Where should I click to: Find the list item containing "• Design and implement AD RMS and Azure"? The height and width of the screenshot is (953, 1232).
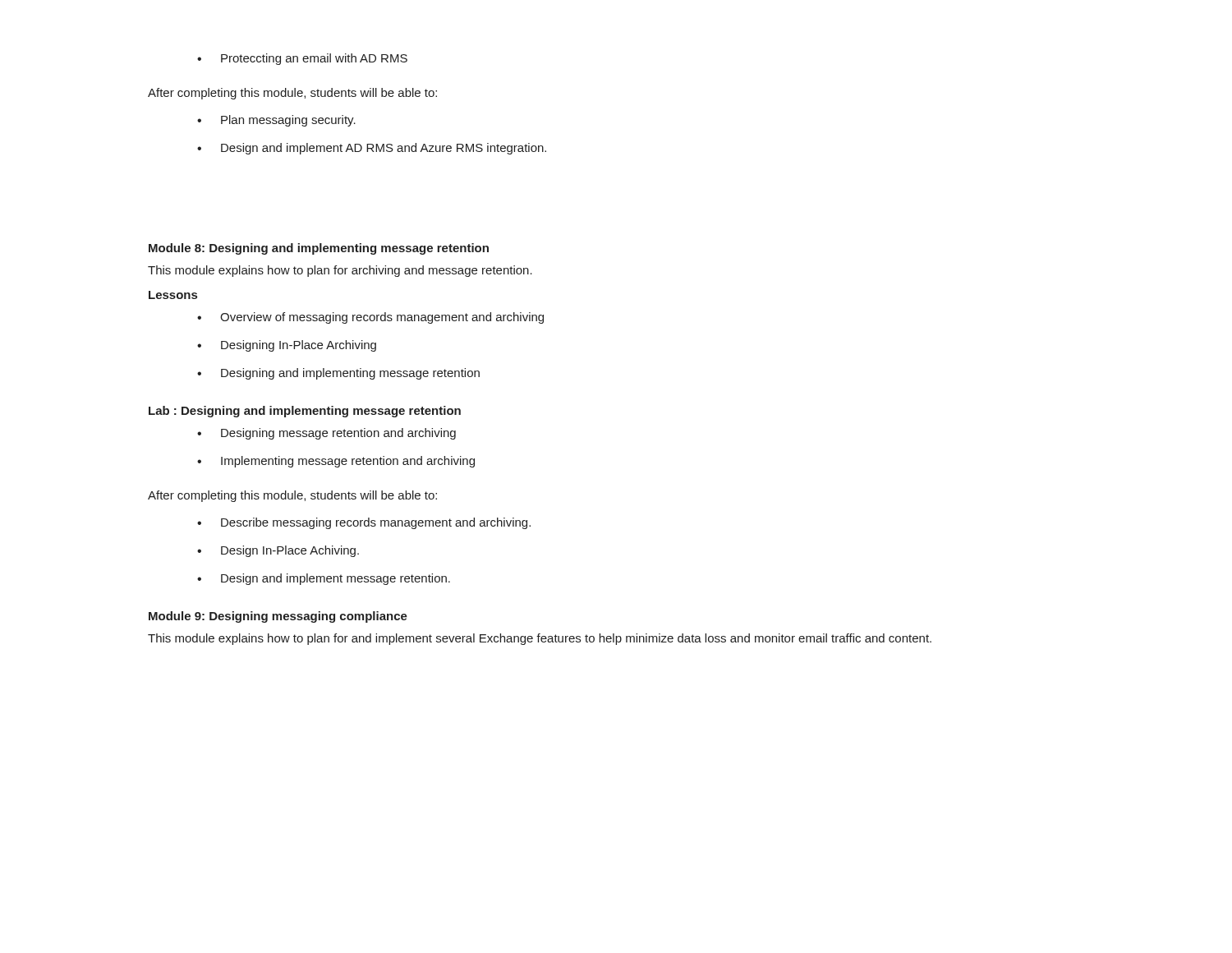pyautogui.click(x=372, y=148)
